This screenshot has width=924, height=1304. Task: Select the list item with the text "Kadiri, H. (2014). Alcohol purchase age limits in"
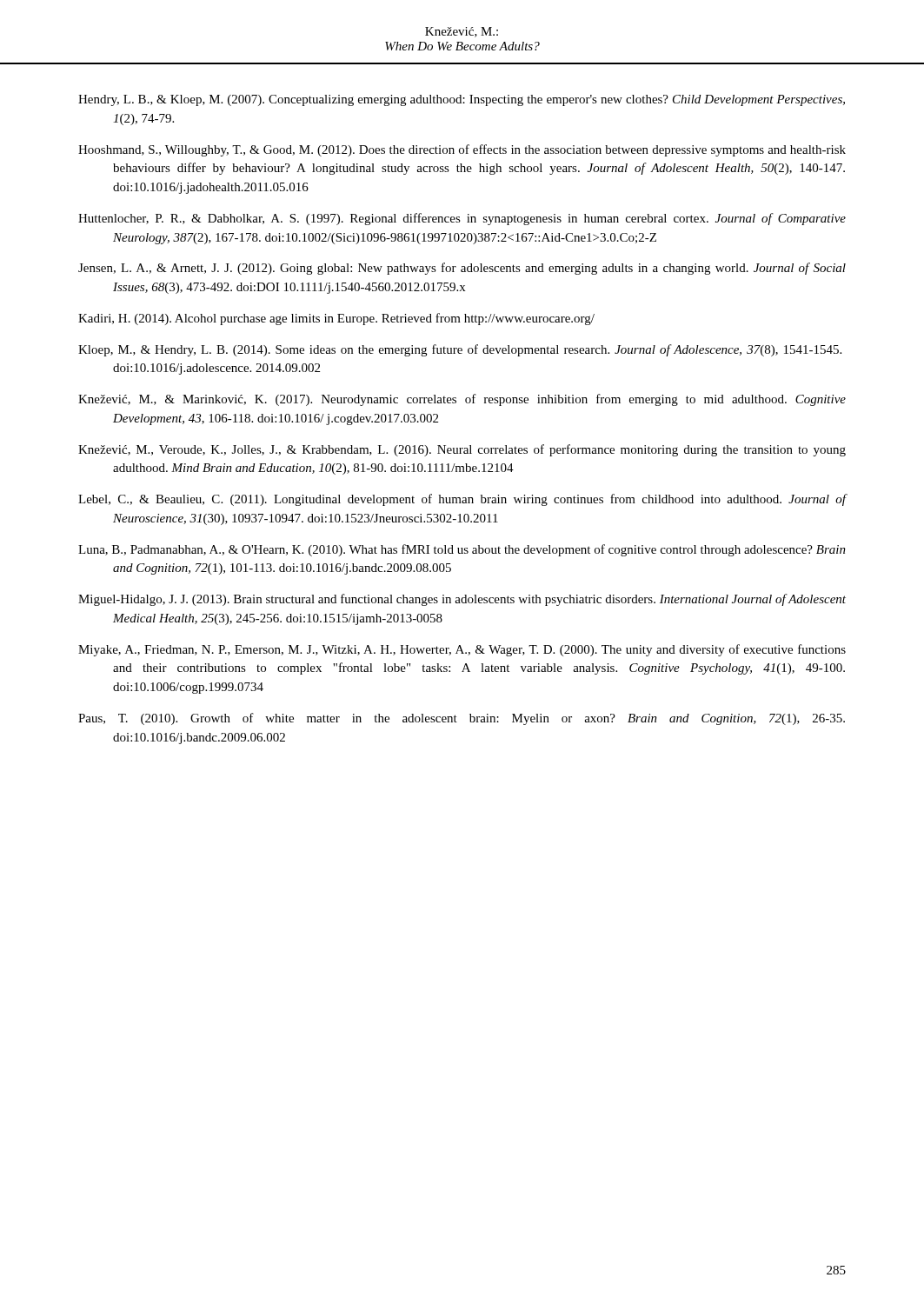tap(336, 319)
